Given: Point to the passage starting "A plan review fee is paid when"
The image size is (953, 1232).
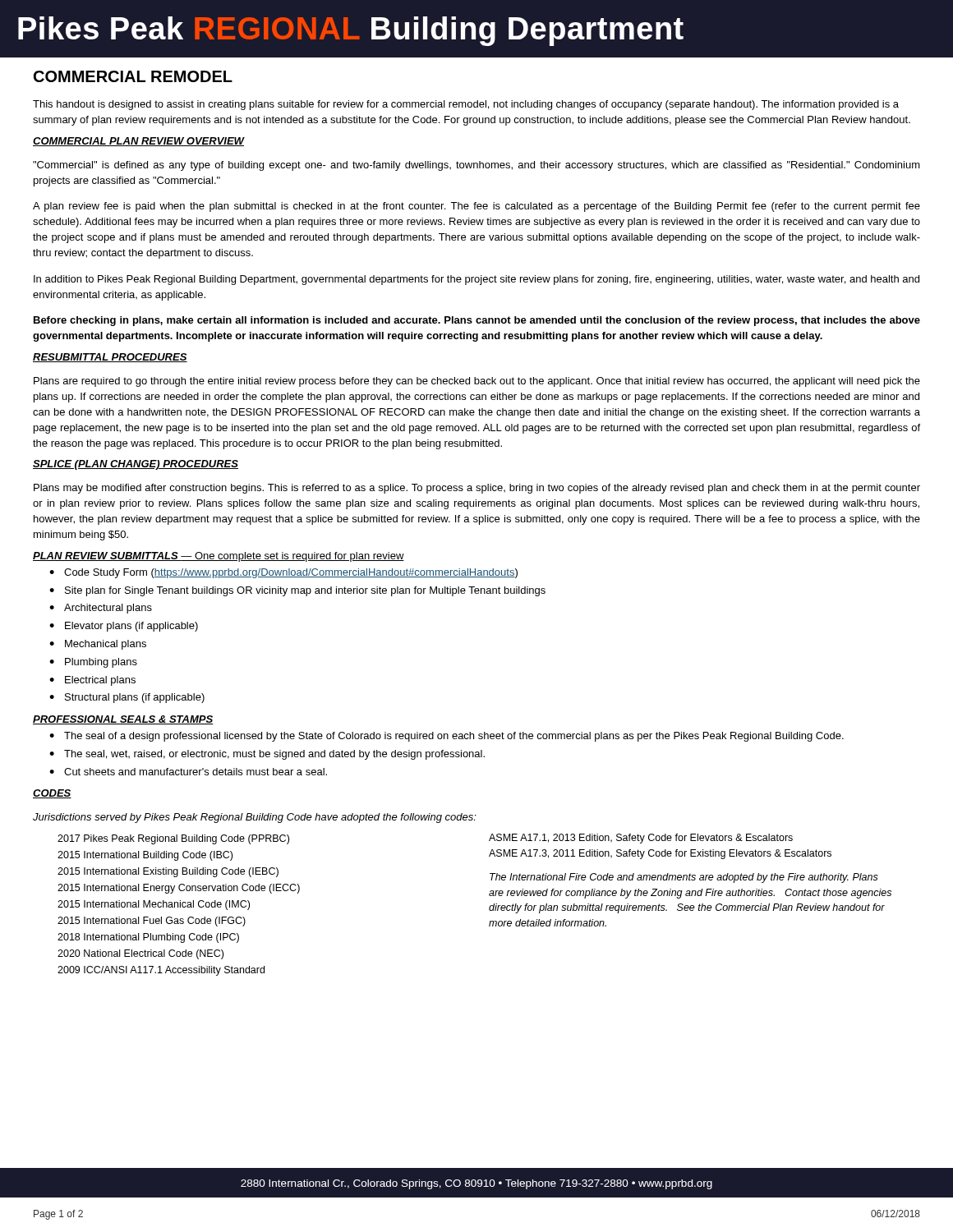Looking at the screenshot, I should (476, 230).
